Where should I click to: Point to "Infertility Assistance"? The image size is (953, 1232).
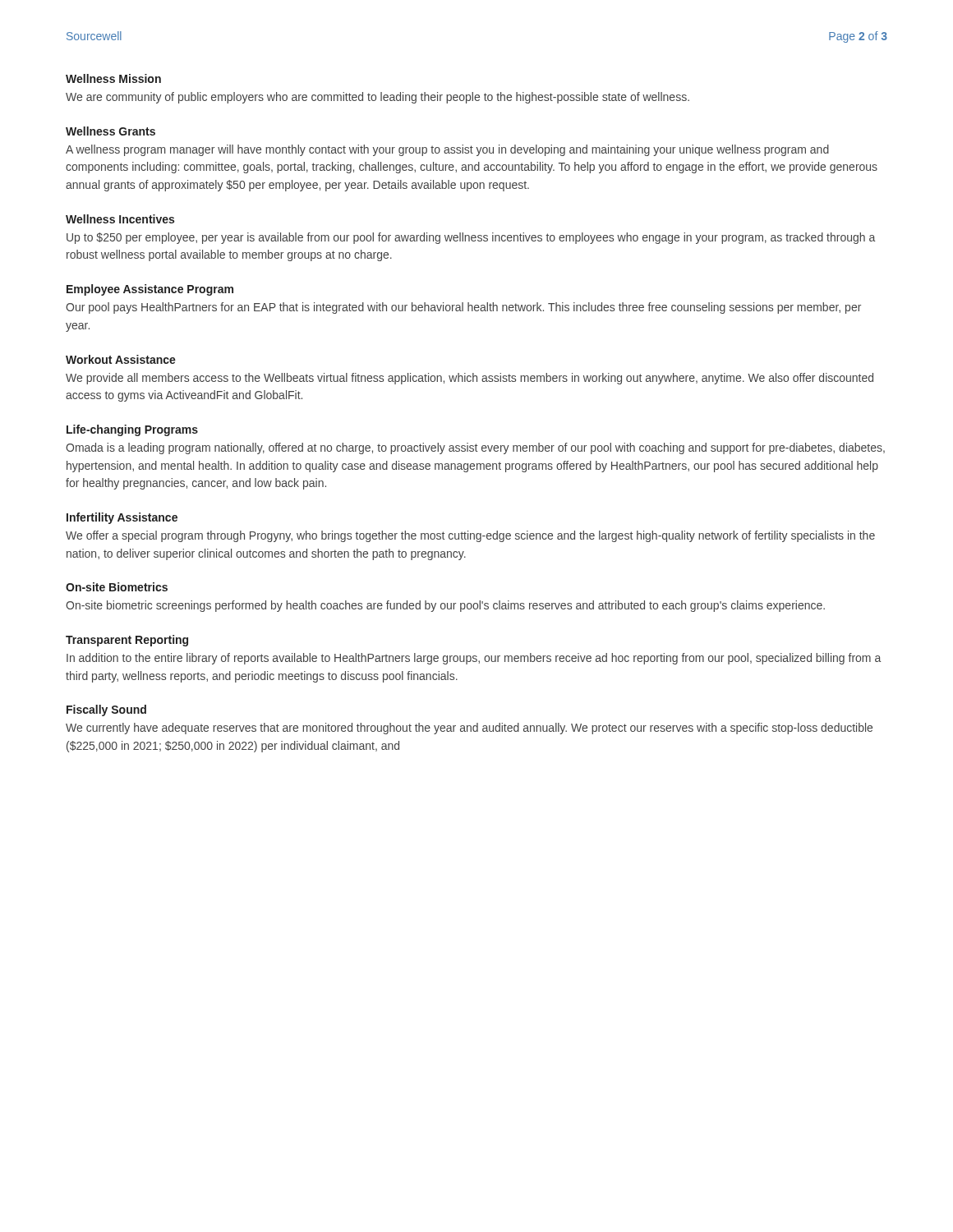(122, 517)
